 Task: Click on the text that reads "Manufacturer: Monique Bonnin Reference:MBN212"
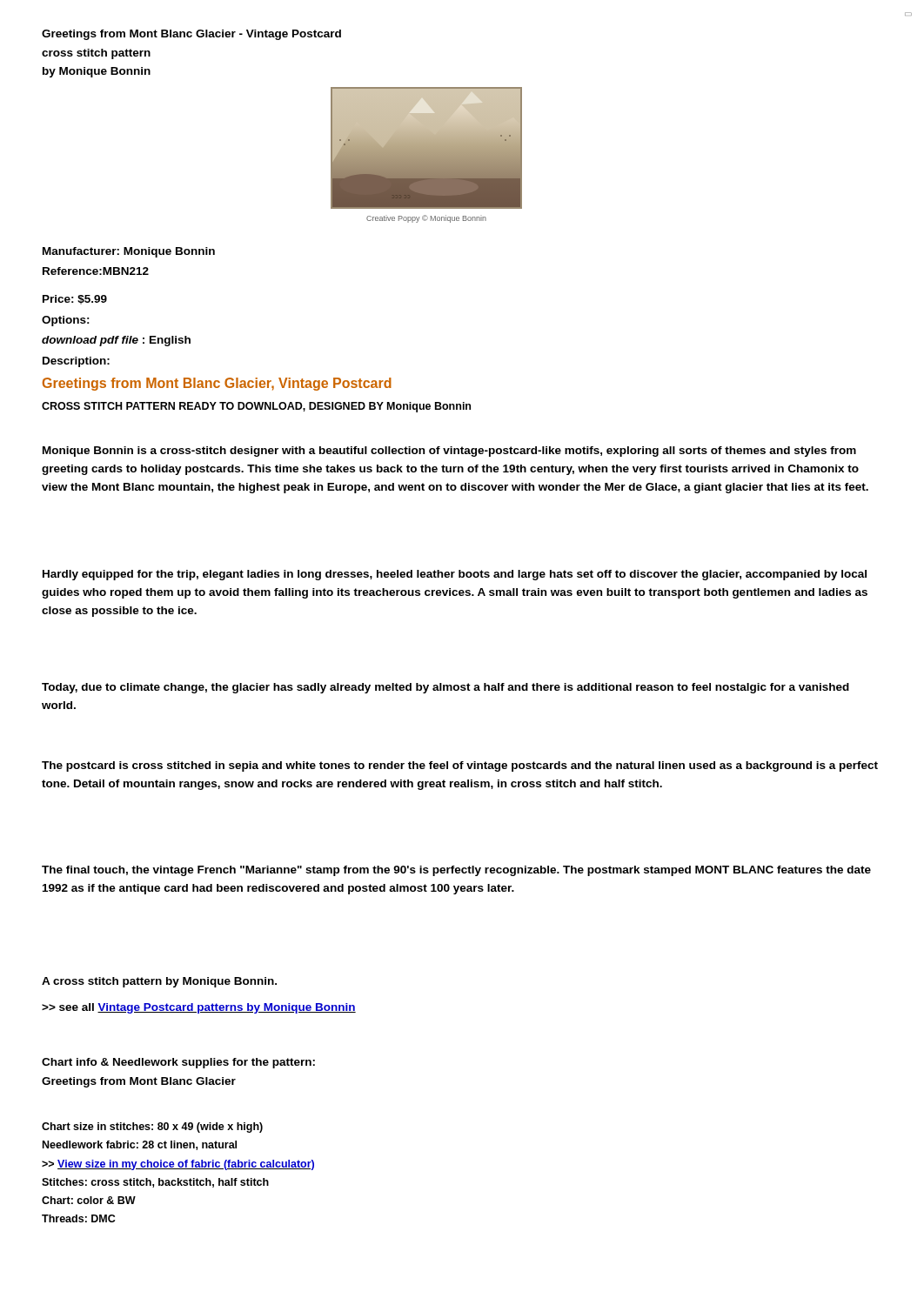[x=129, y=261]
